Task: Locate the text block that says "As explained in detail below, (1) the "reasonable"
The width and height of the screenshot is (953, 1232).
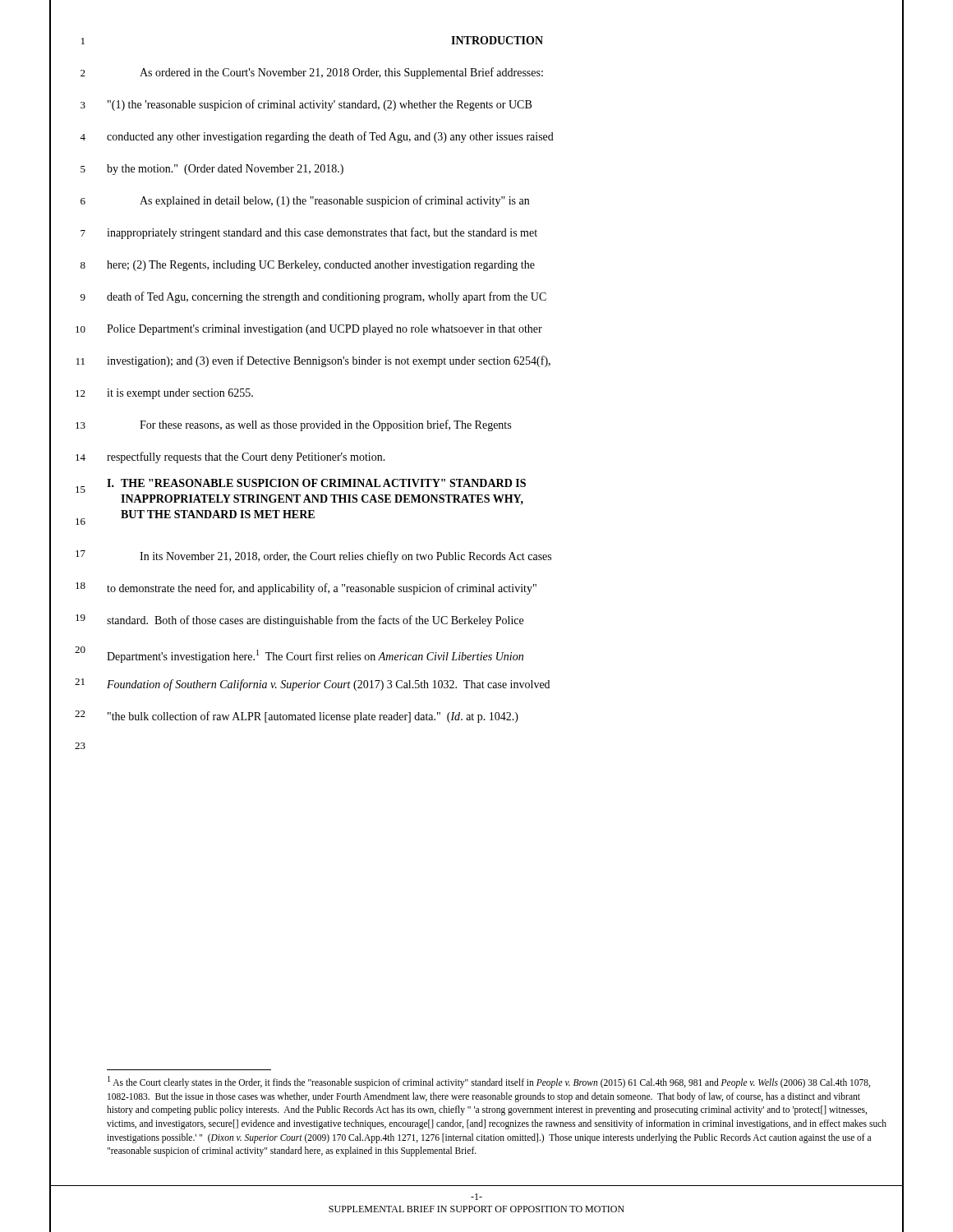Action: (x=335, y=201)
